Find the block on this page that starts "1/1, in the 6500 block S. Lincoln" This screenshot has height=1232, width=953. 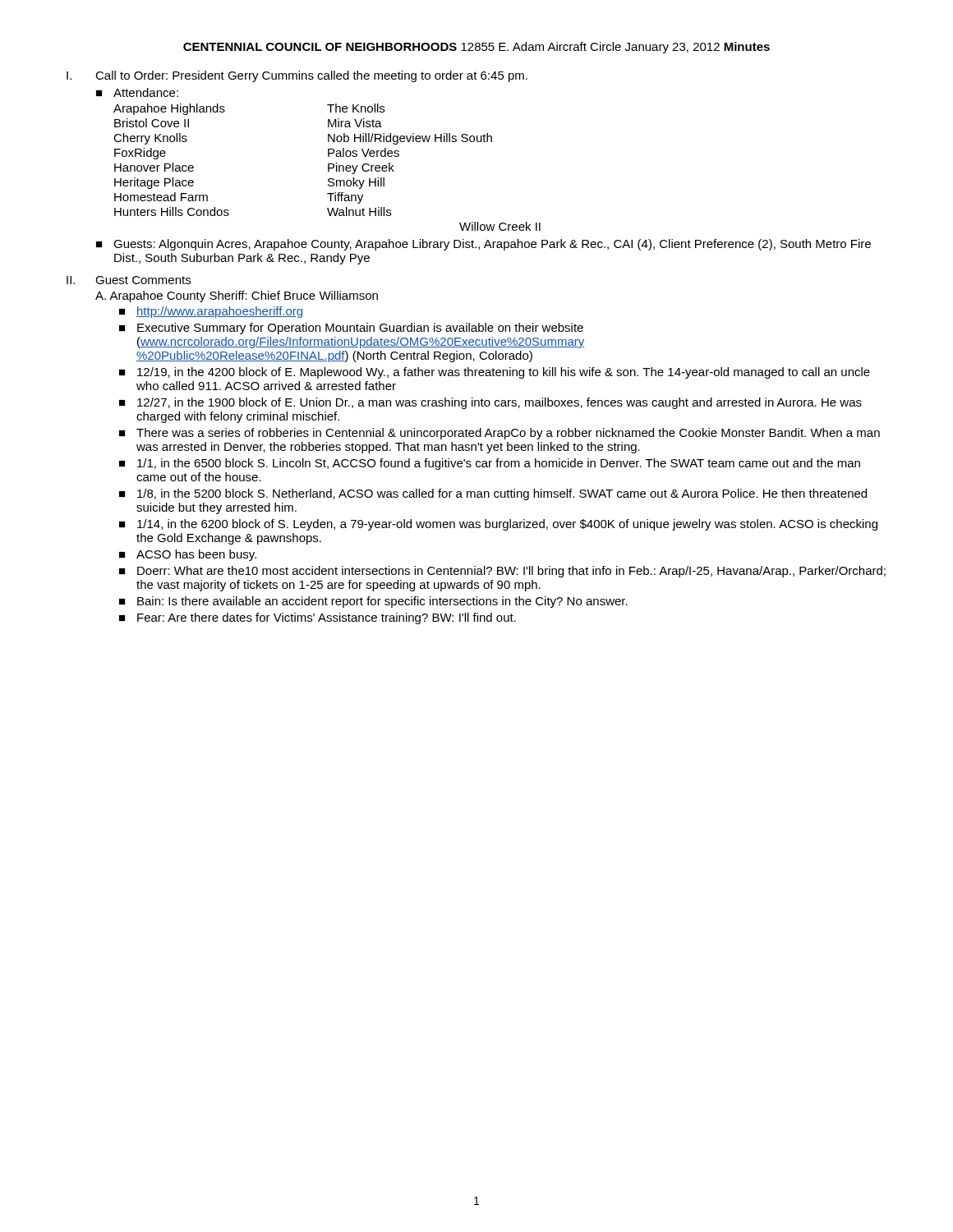499,470
